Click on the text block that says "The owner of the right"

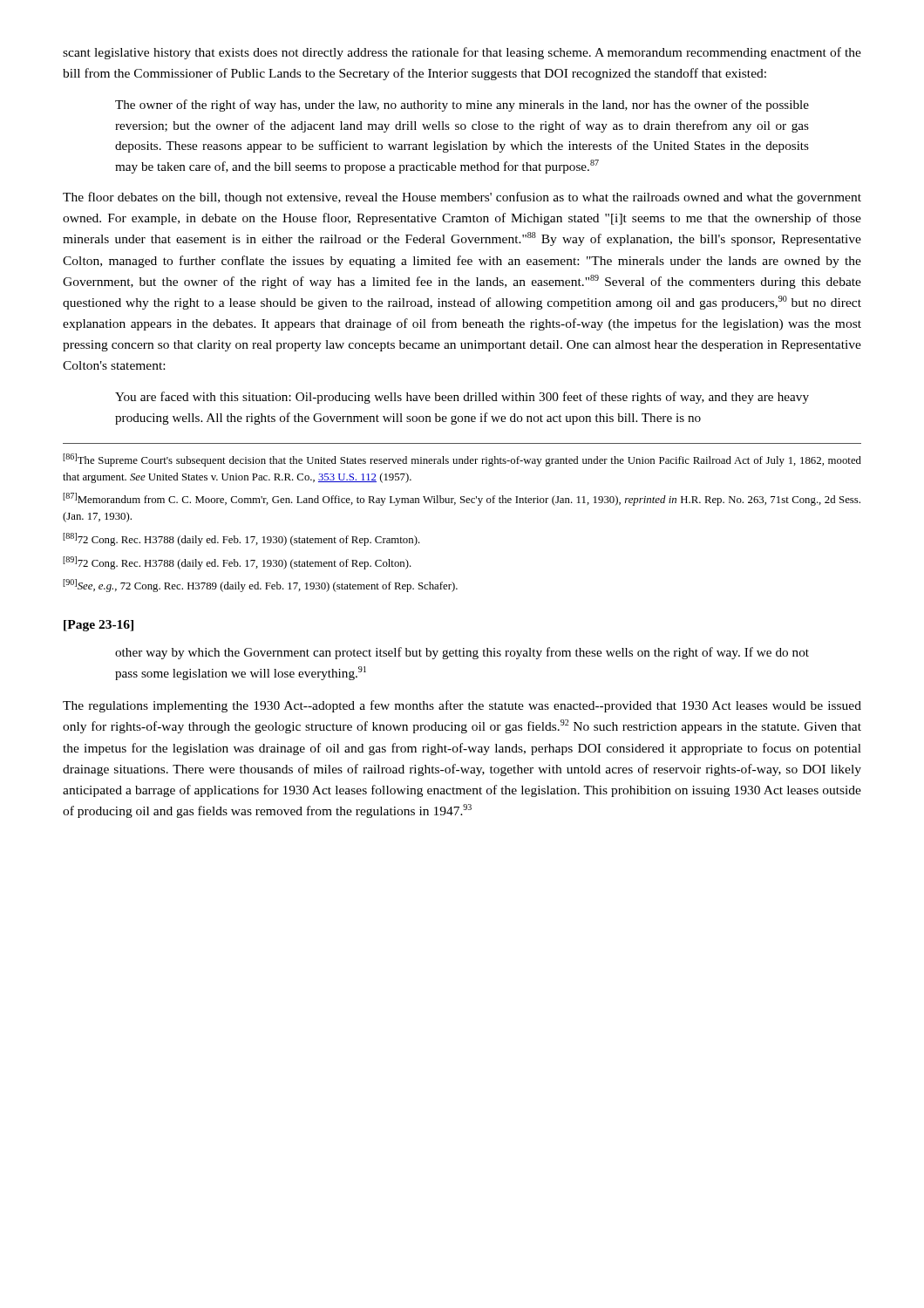(462, 135)
